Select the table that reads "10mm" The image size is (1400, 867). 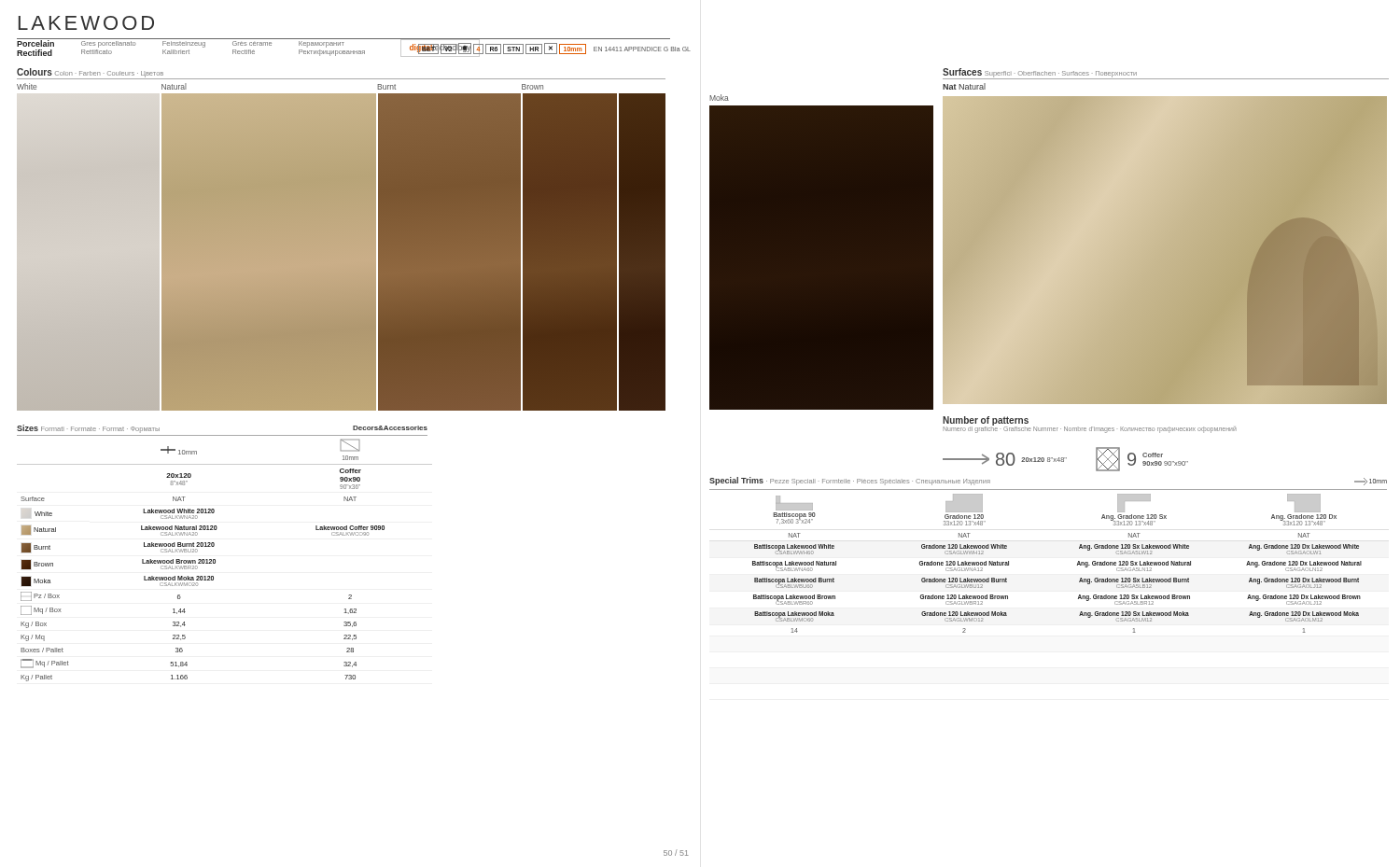tap(224, 560)
